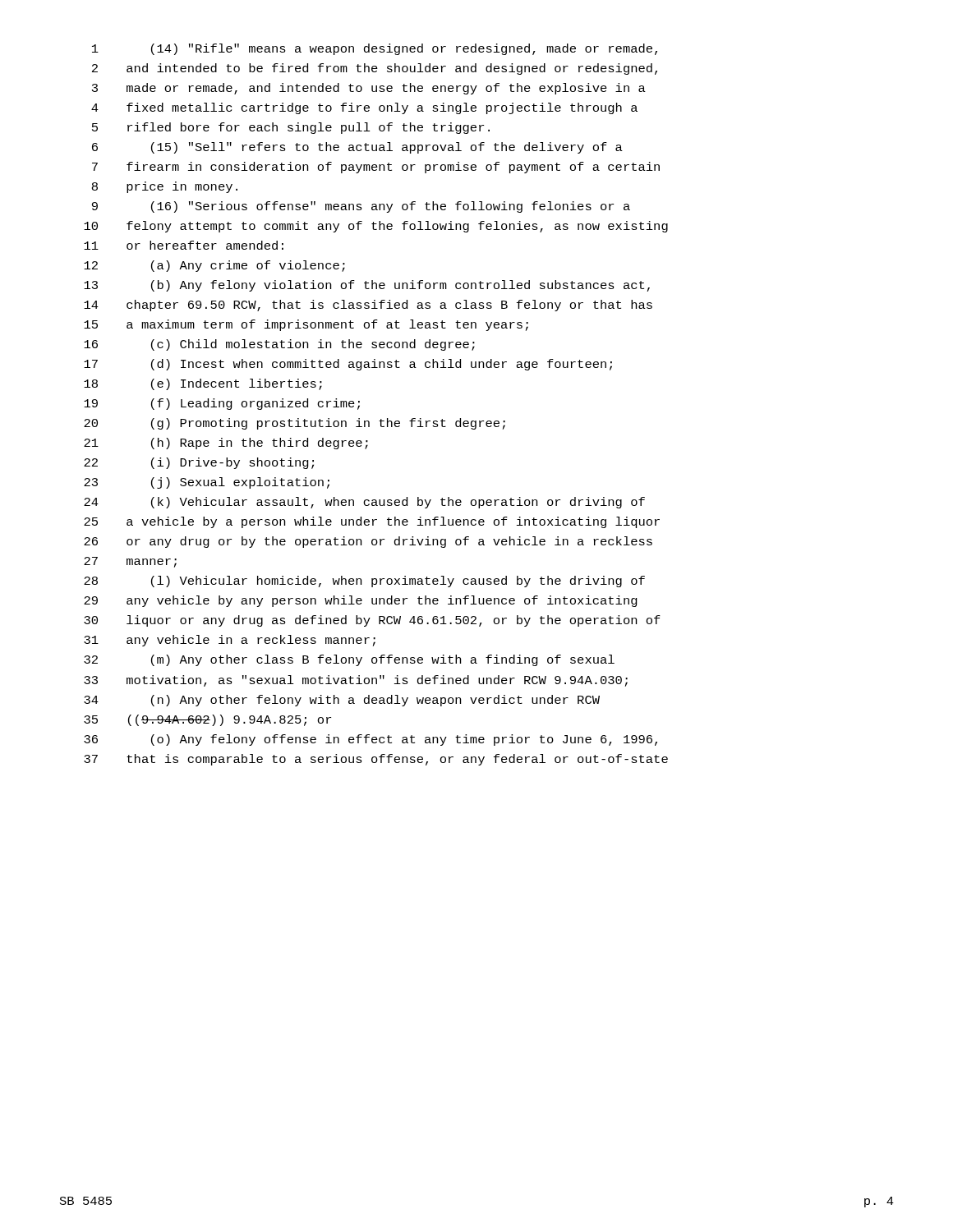
Task: Click the passage that begins "34 (n) Any other felony with"
Action: point(476,700)
